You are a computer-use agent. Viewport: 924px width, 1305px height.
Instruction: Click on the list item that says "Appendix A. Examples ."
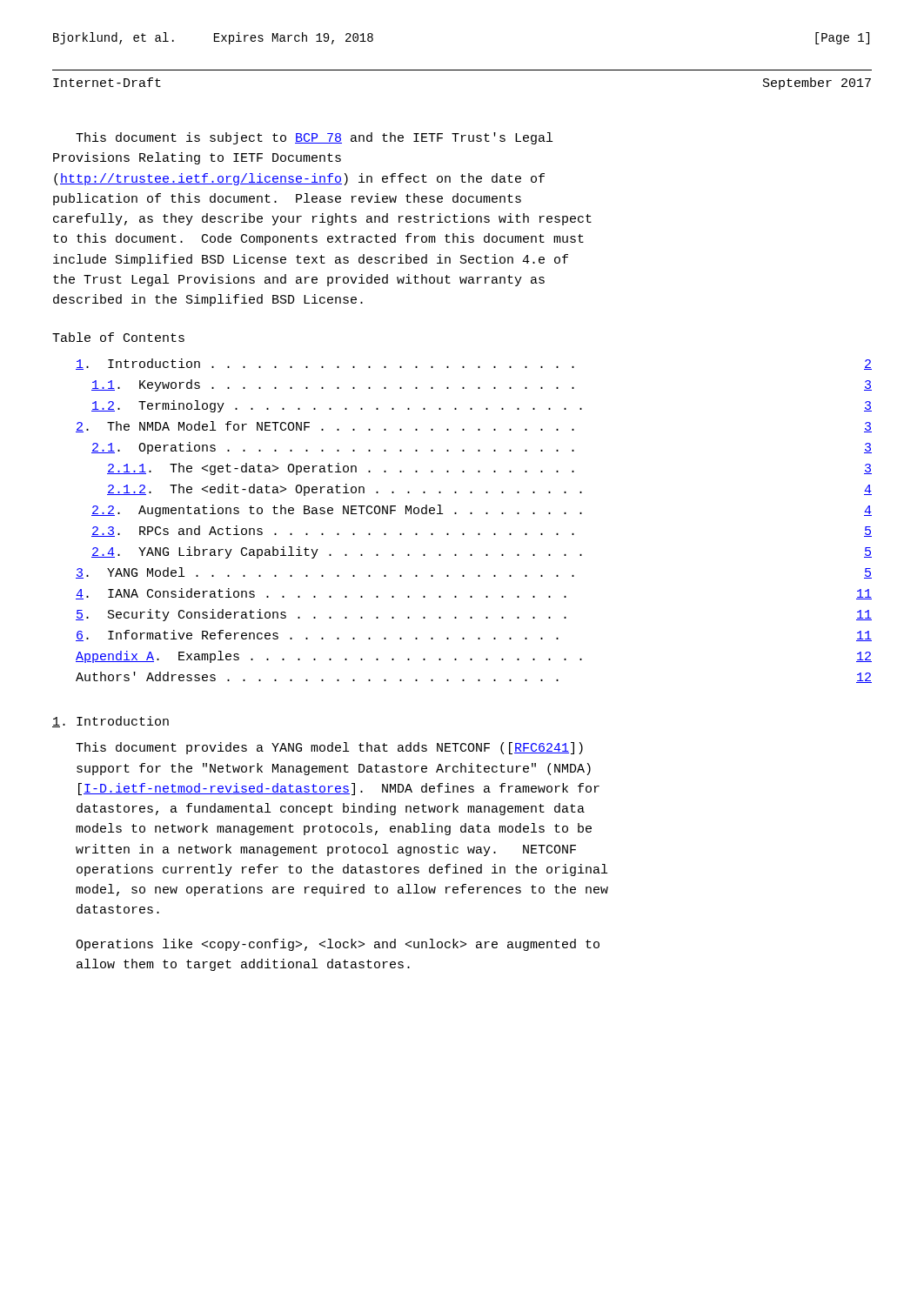pyautogui.click(x=462, y=658)
